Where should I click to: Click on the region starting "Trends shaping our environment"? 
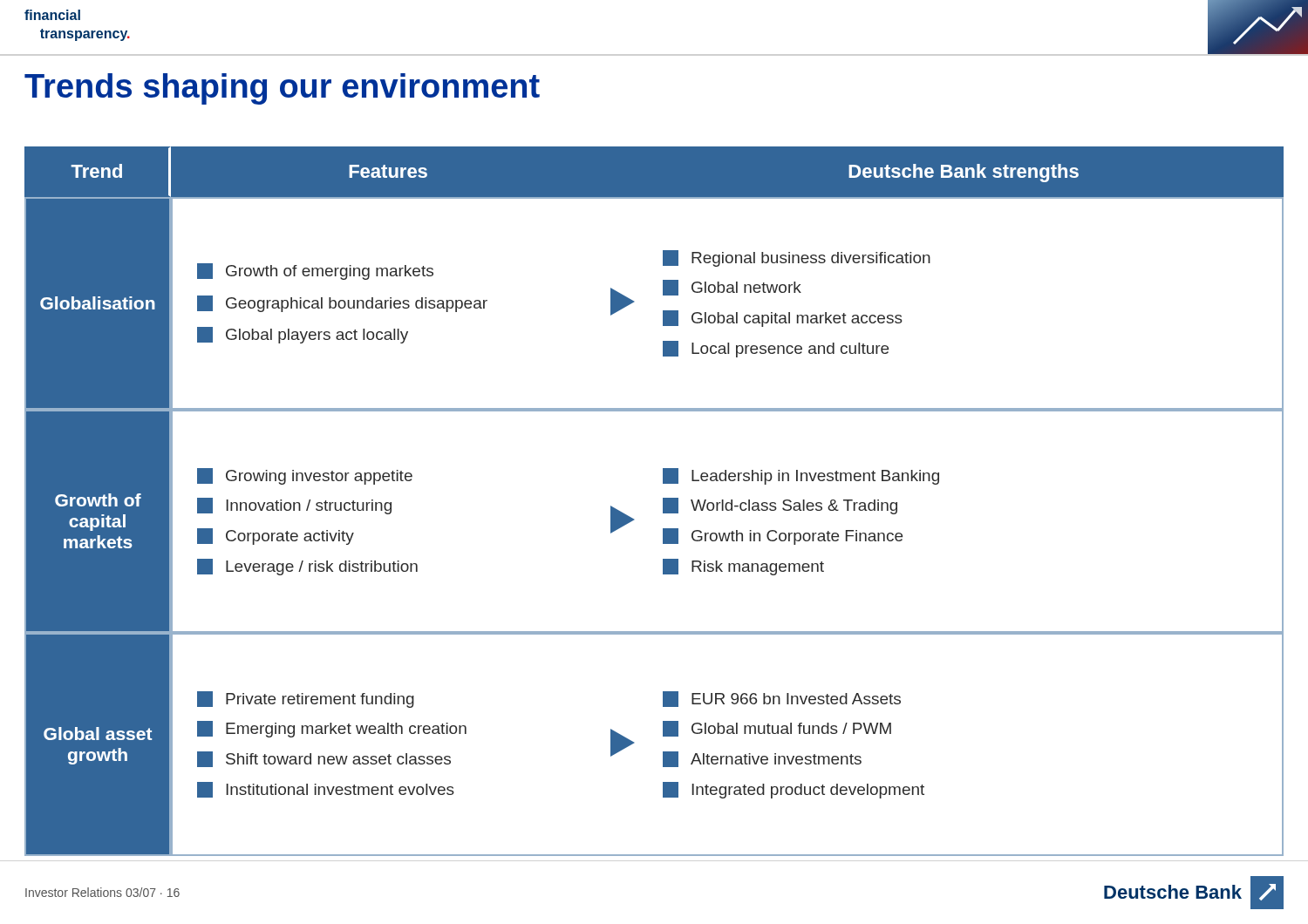pyautogui.click(x=282, y=86)
